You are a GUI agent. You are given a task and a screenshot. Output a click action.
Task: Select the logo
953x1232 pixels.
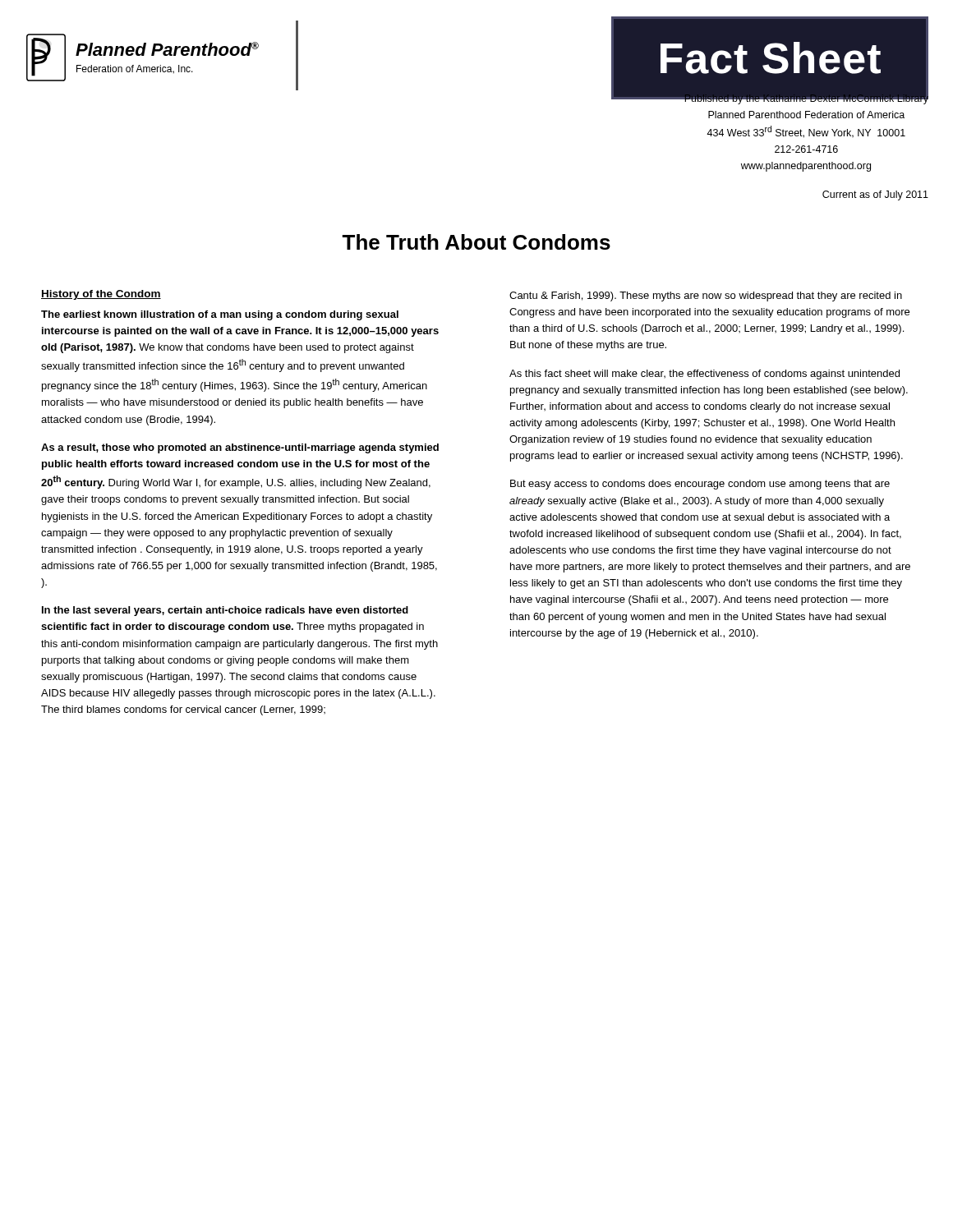click(x=152, y=57)
